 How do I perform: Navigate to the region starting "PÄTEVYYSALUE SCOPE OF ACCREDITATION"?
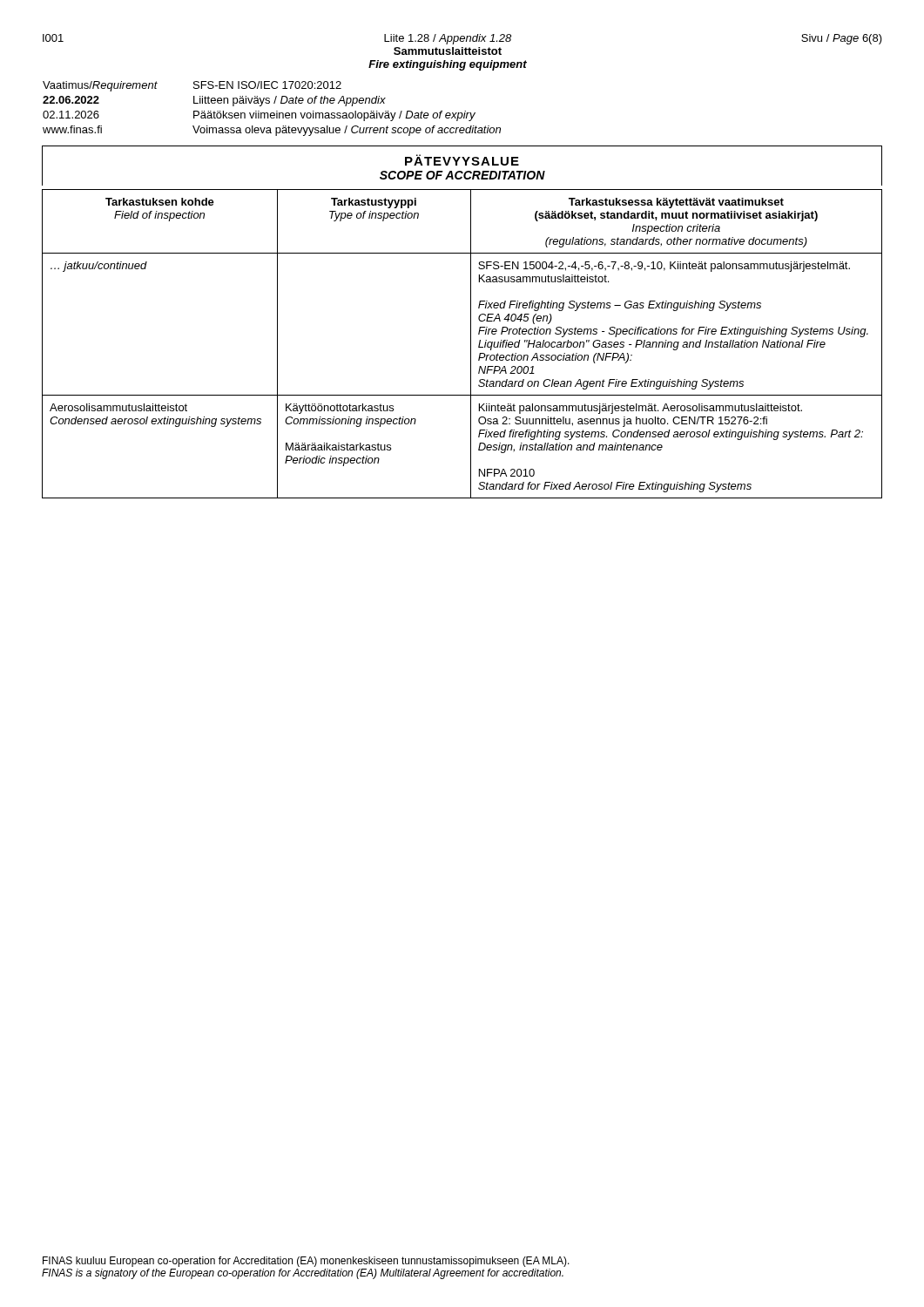[462, 168]
